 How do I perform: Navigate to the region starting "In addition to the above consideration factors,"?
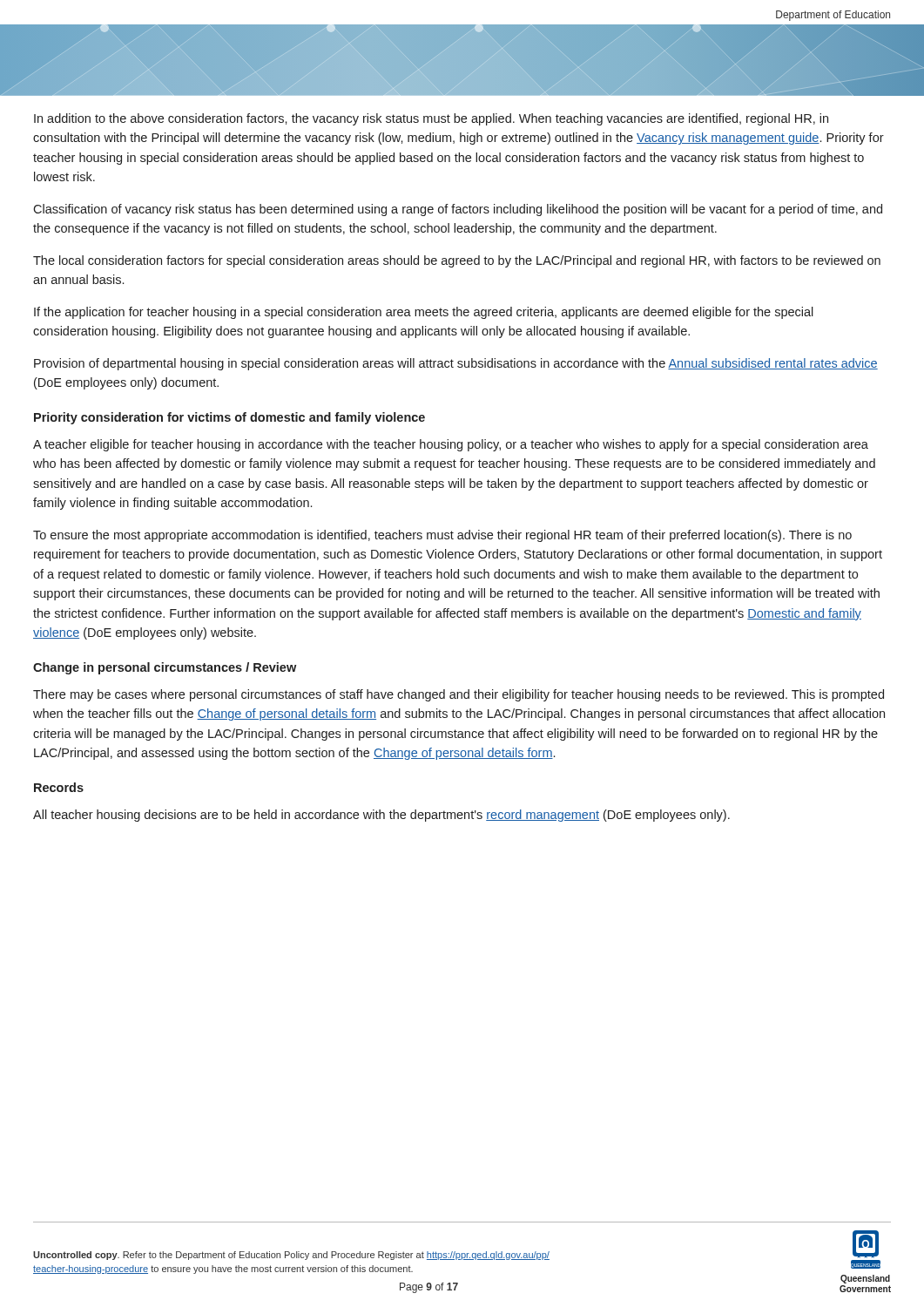click(x=458, y=148)
